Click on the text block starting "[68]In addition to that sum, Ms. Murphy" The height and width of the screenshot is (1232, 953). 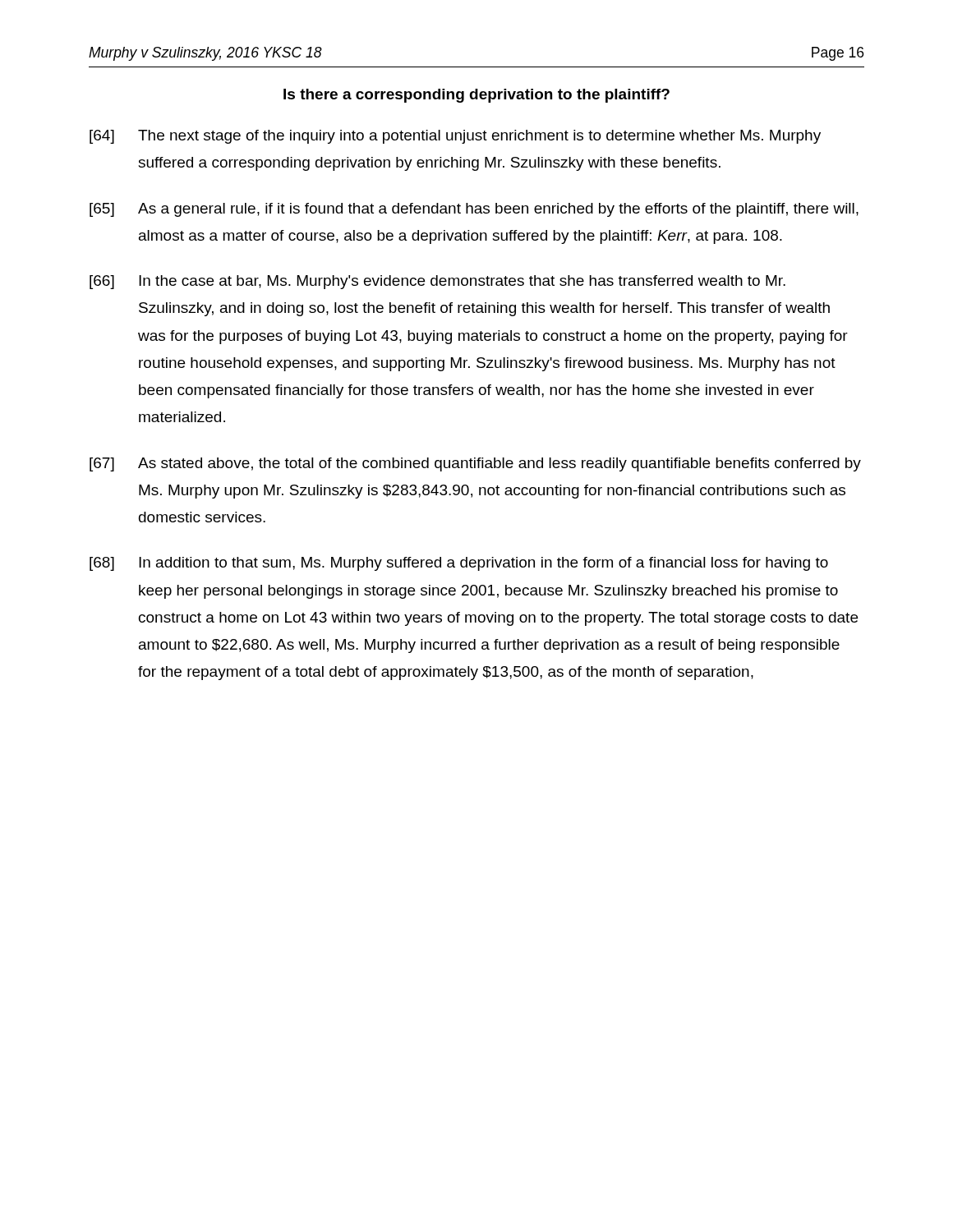tap(475, 617)
